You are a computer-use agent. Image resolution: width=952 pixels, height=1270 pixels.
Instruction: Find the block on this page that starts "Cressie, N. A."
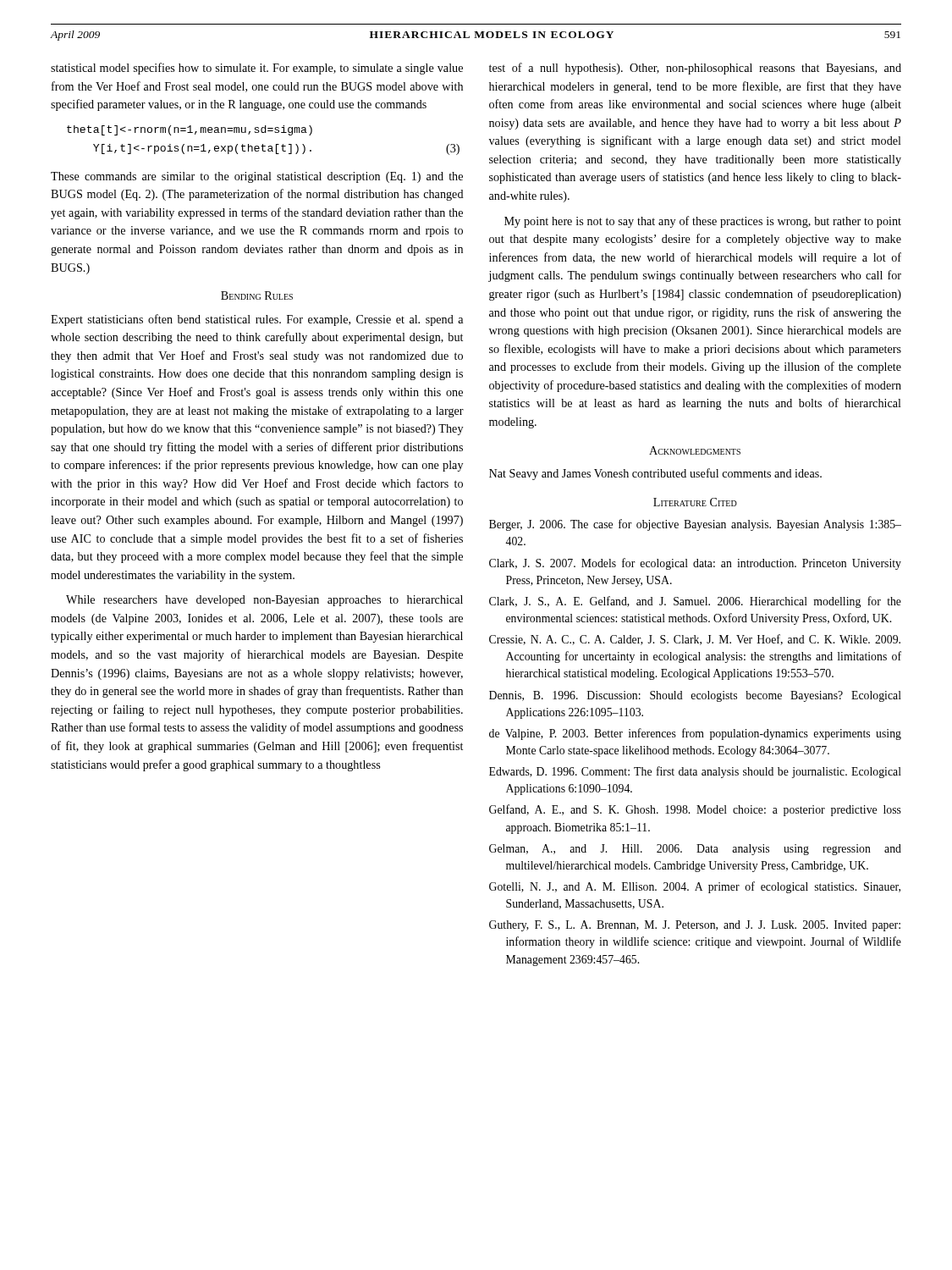pos(695,657)
